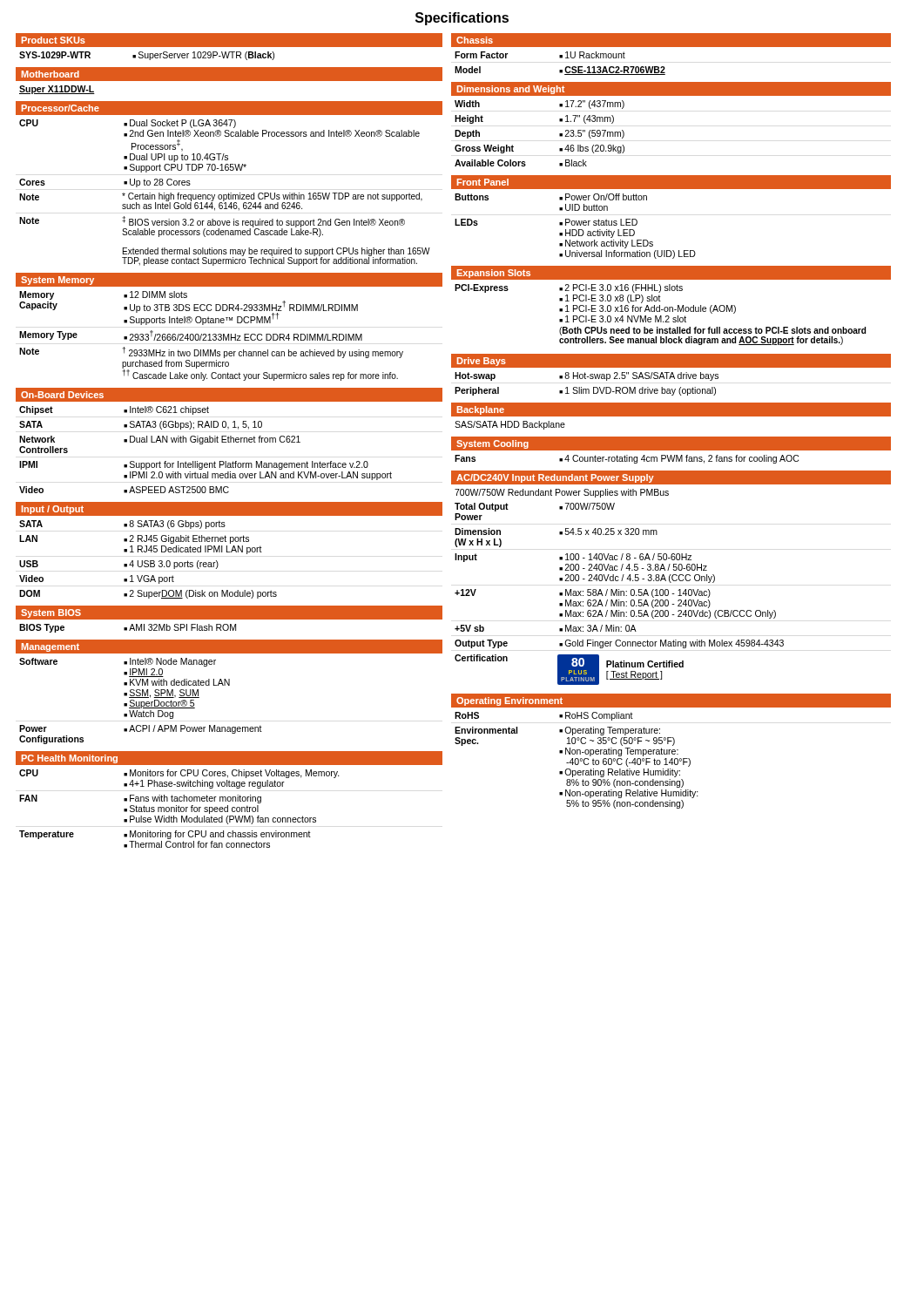Click where it says "Drive Bays"
Screen dimensions: 1307x924
pyautogui.click(x=481, y=361)
